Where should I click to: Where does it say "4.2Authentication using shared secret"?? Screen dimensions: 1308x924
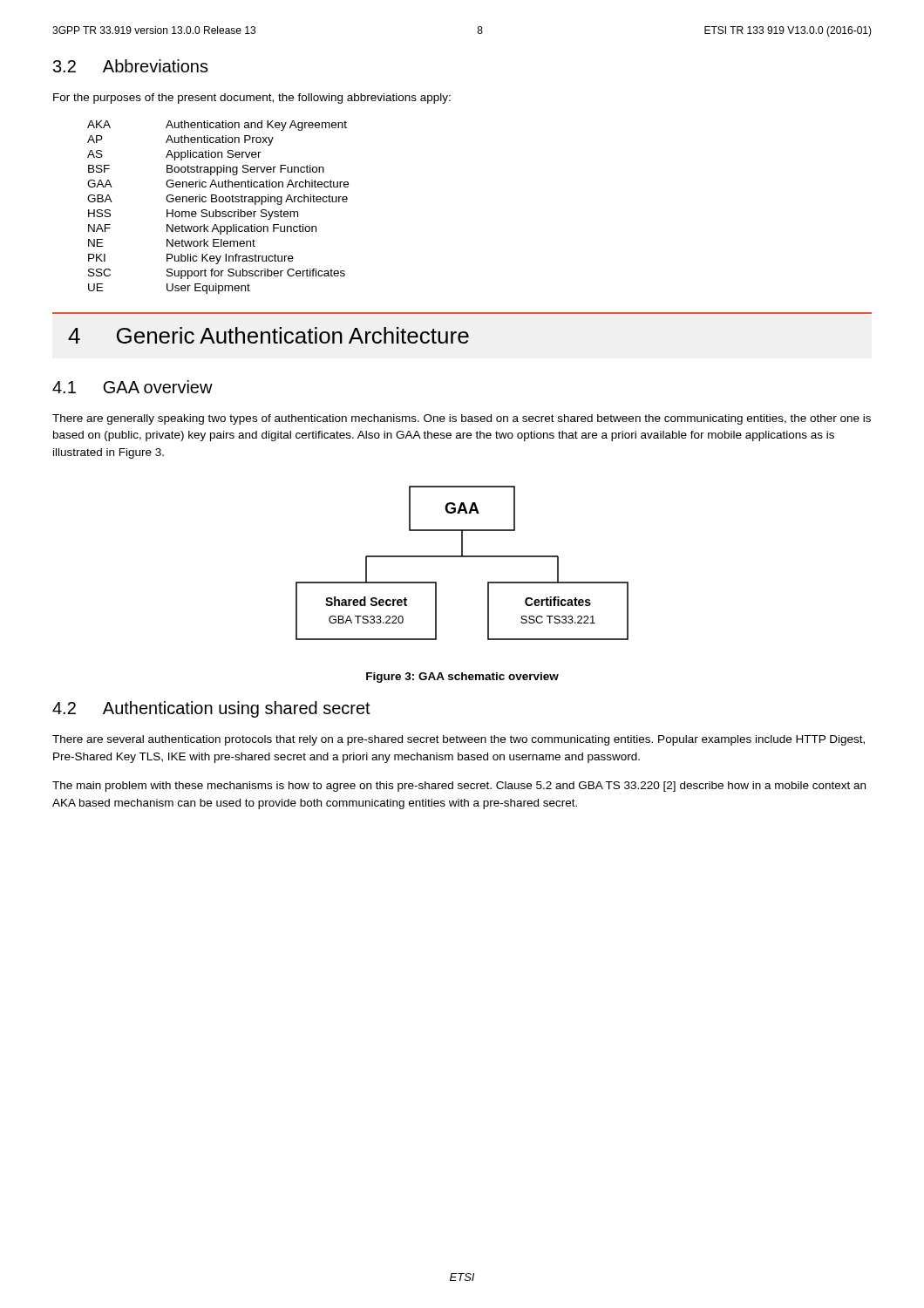tap(211, 708)
